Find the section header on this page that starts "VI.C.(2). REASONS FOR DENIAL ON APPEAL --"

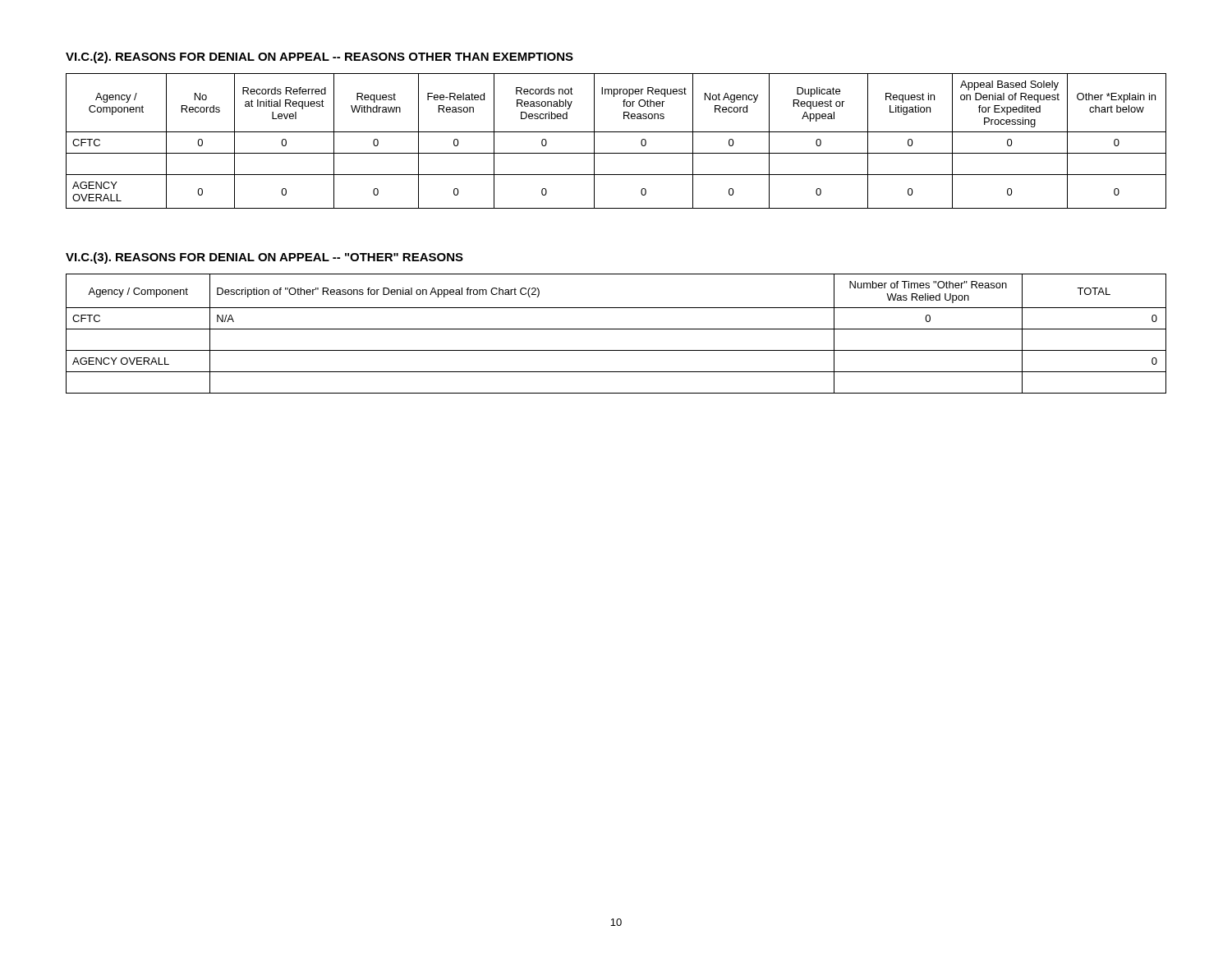[x=320, y=56]
